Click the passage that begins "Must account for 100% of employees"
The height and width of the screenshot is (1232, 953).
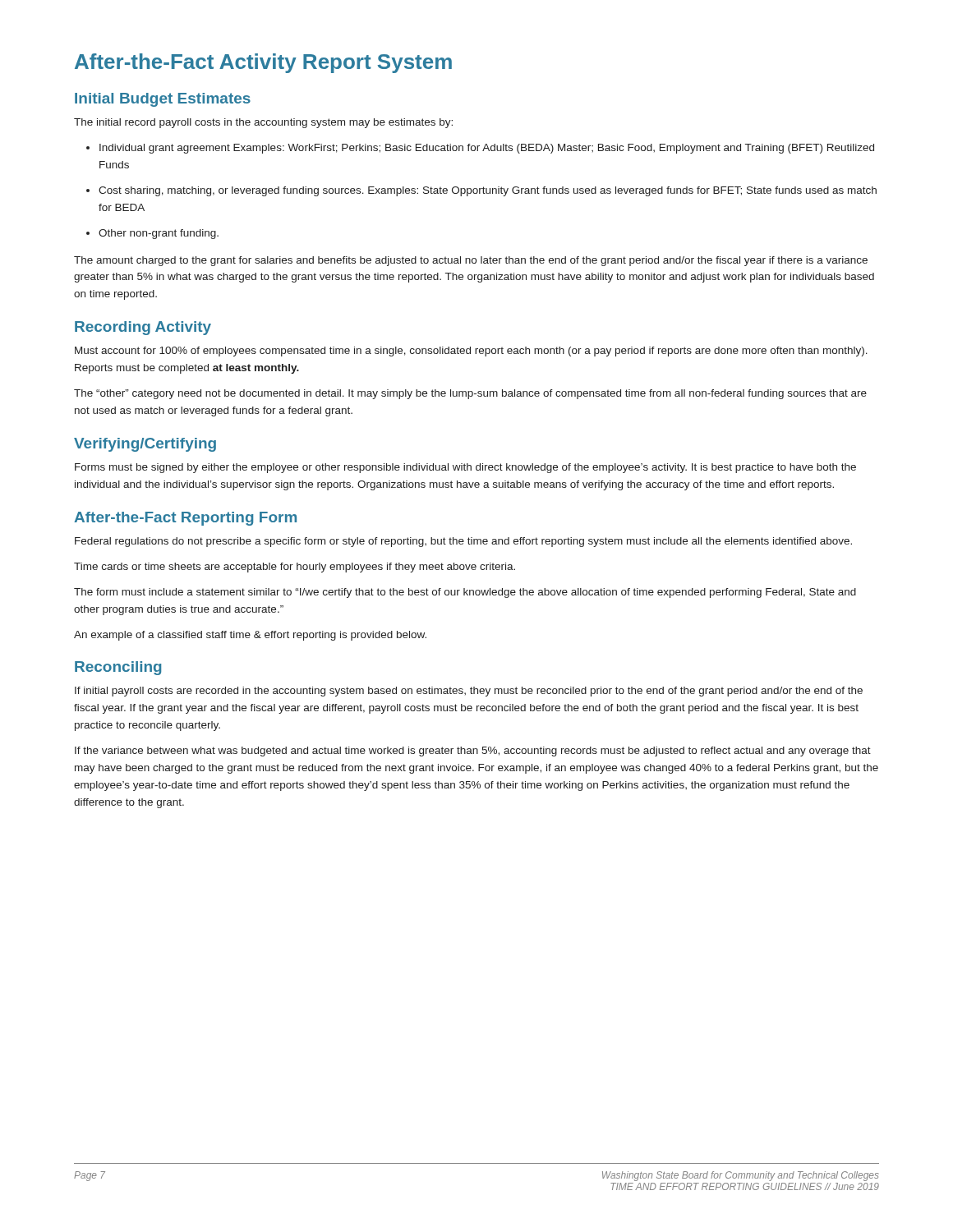476,360
